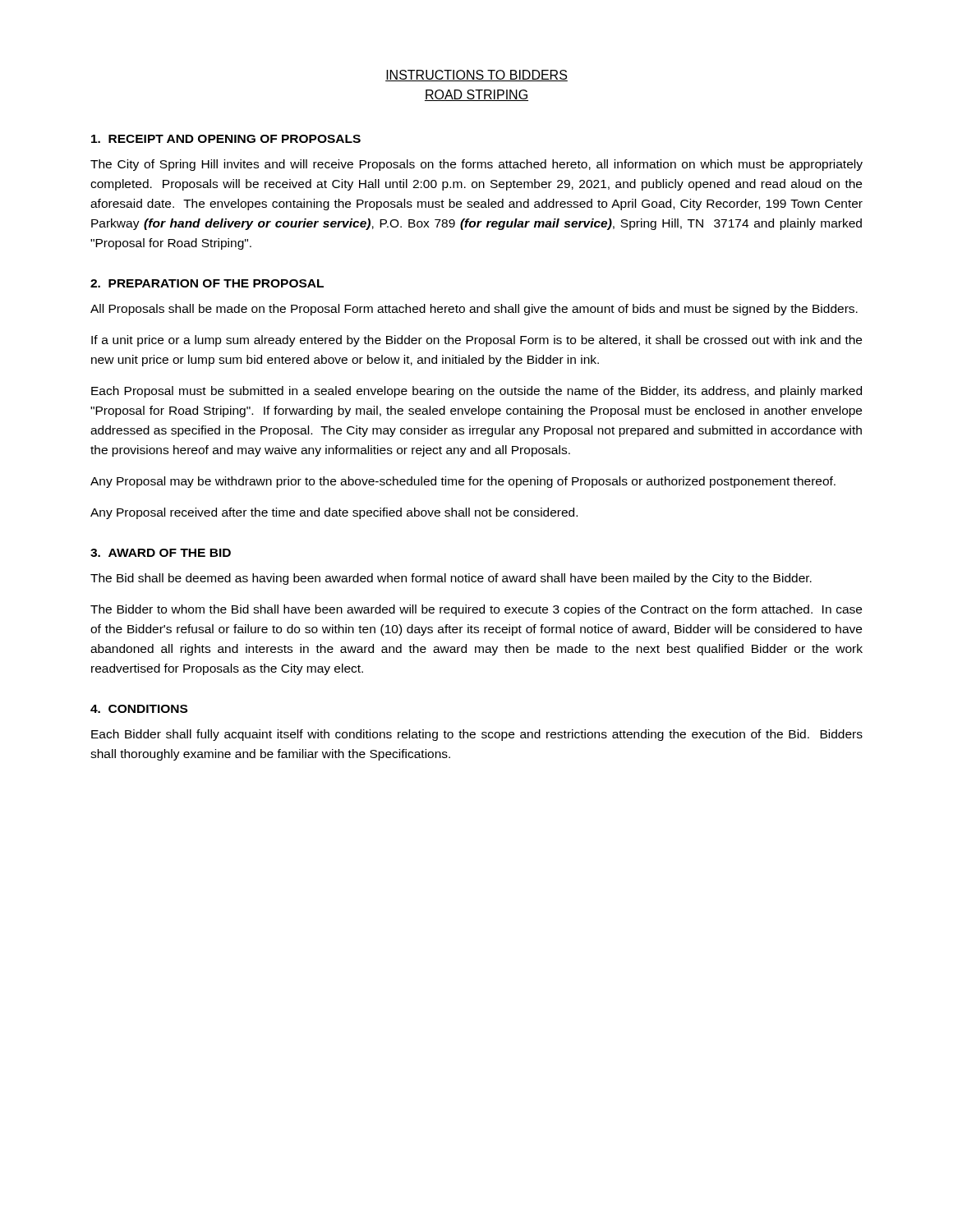Click on the passage starting "Any Proposal may be withdrawn prior to"
The height and width of the screenshot is (1232, 953).
tap(476, 481)
